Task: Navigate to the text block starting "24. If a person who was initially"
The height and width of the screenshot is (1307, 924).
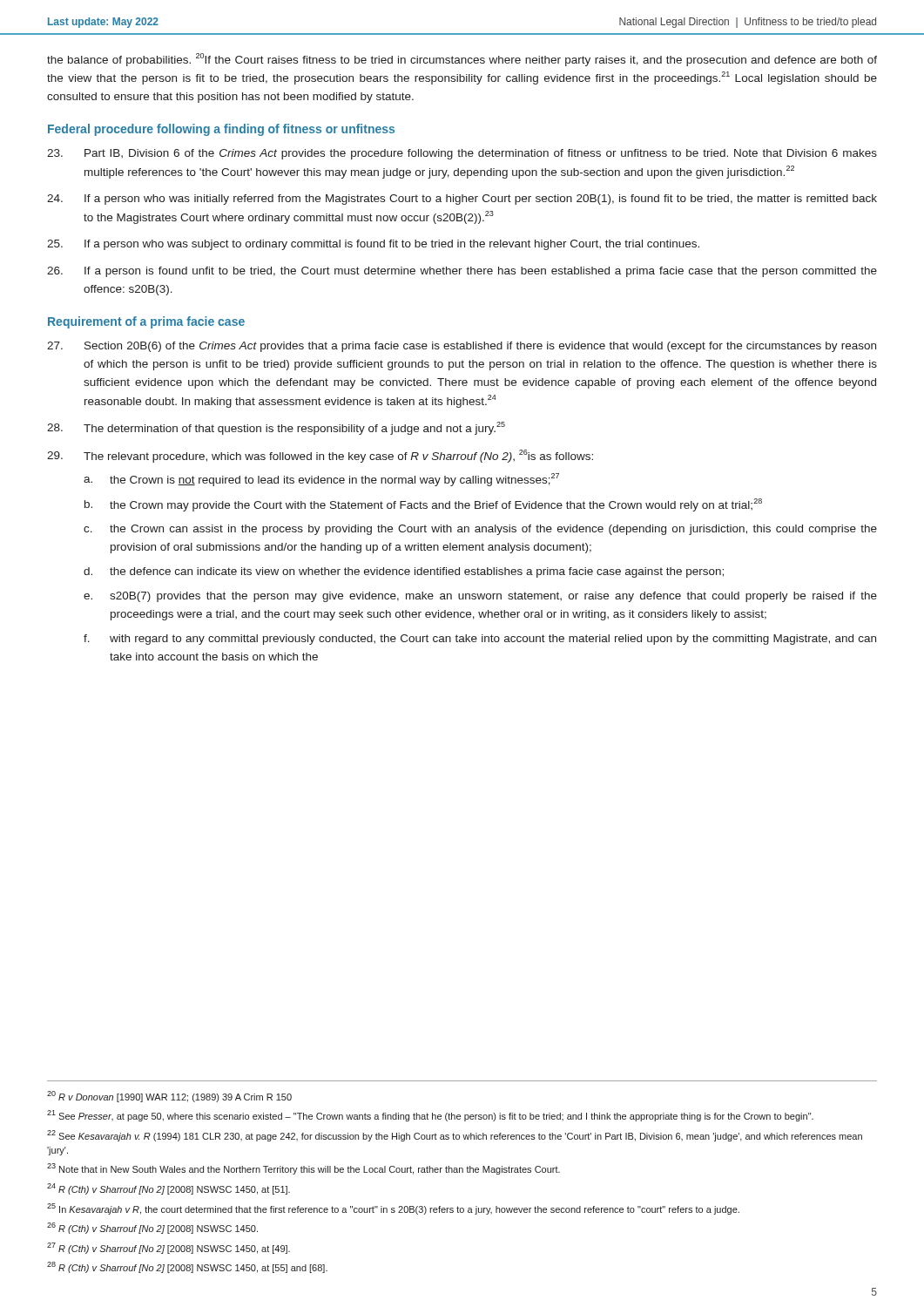Action: tap(462, 208)
